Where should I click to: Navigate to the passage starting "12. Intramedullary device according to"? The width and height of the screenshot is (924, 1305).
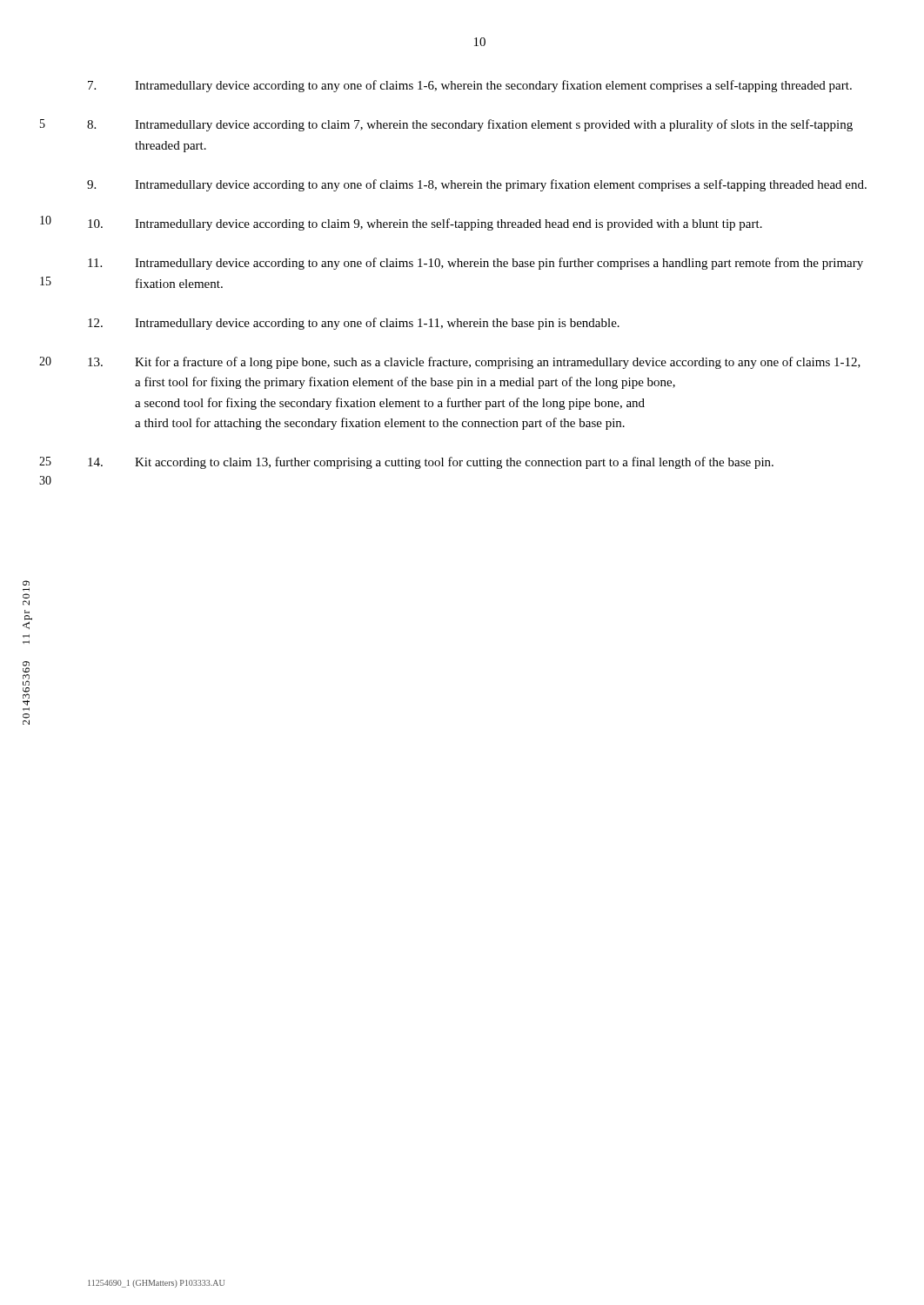click(479, 323)
